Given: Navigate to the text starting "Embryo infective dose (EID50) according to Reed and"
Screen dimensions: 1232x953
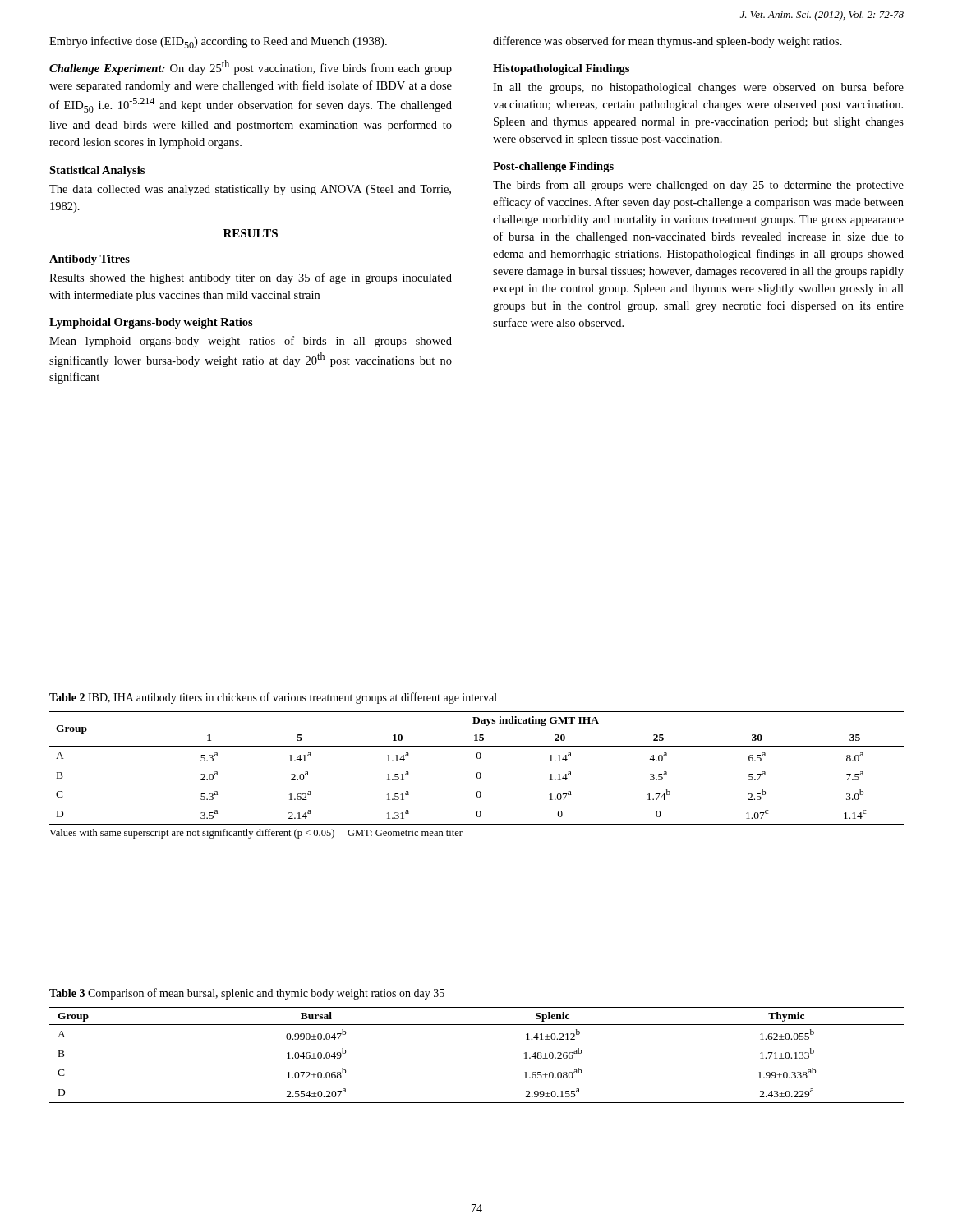Looking at the screenshot, I should click(218, 43).
